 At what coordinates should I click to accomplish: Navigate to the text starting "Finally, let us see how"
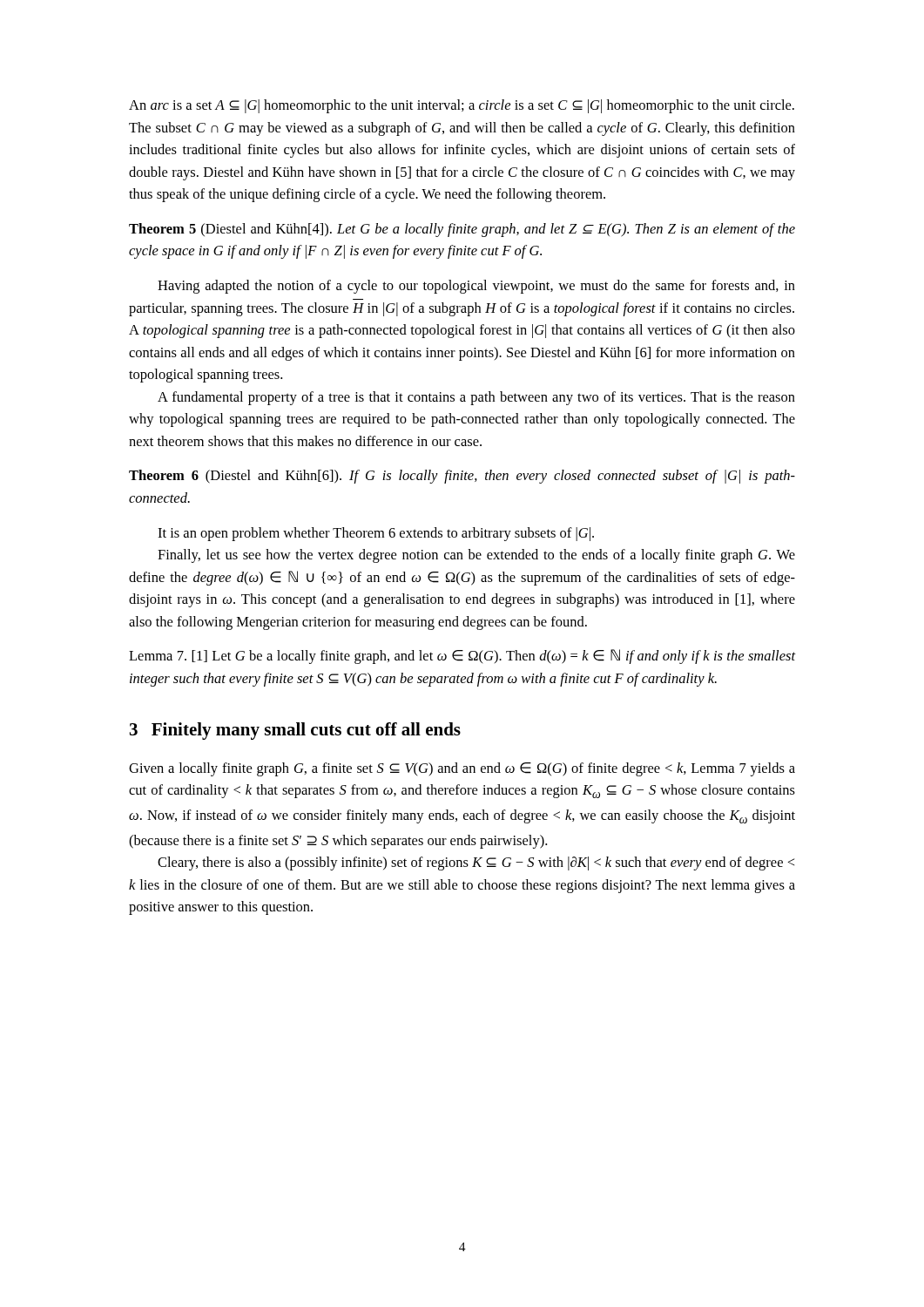tap(462, 588)
